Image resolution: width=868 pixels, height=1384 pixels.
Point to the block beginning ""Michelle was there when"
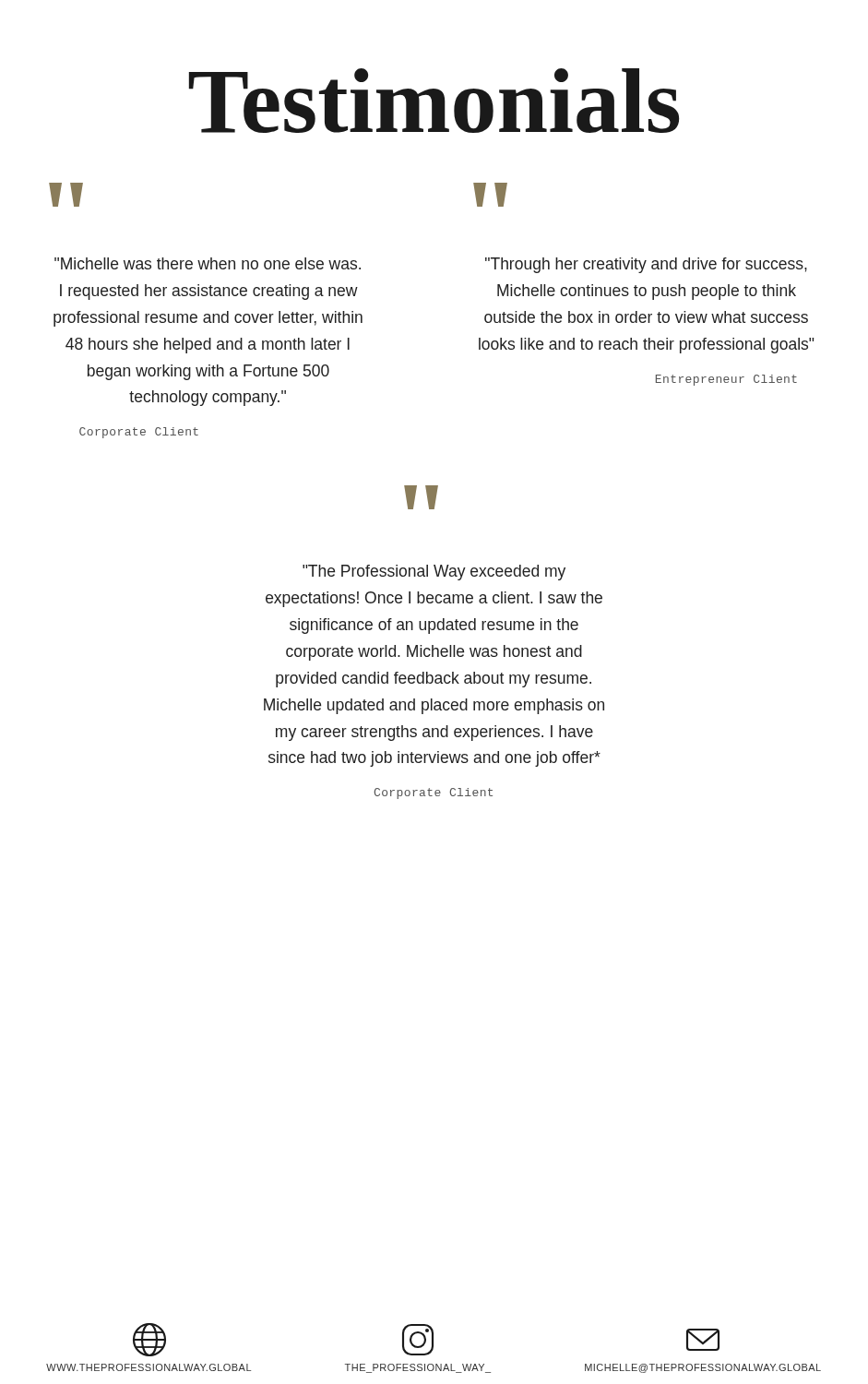click(x=208, y=330)
